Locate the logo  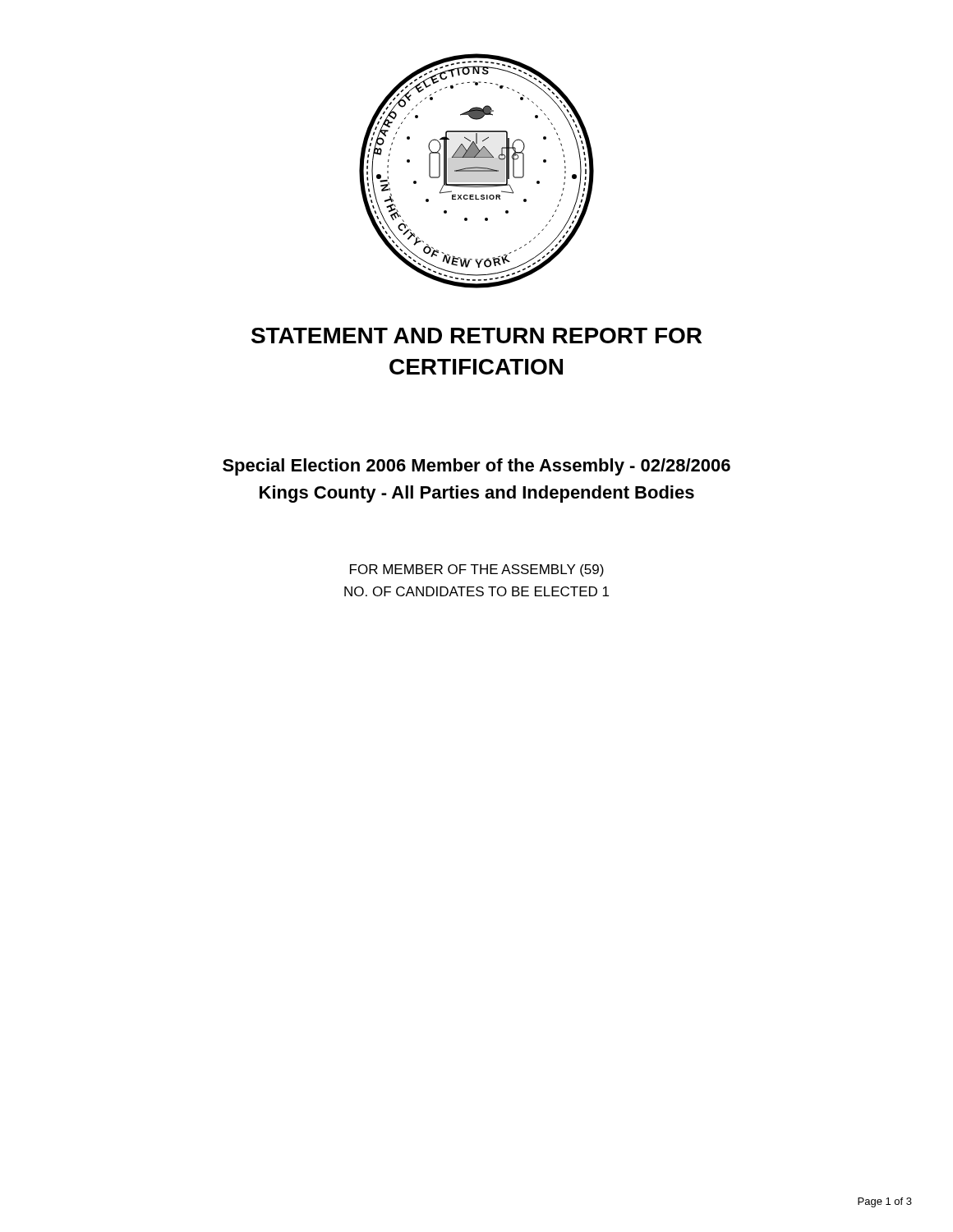click(476, 170)
